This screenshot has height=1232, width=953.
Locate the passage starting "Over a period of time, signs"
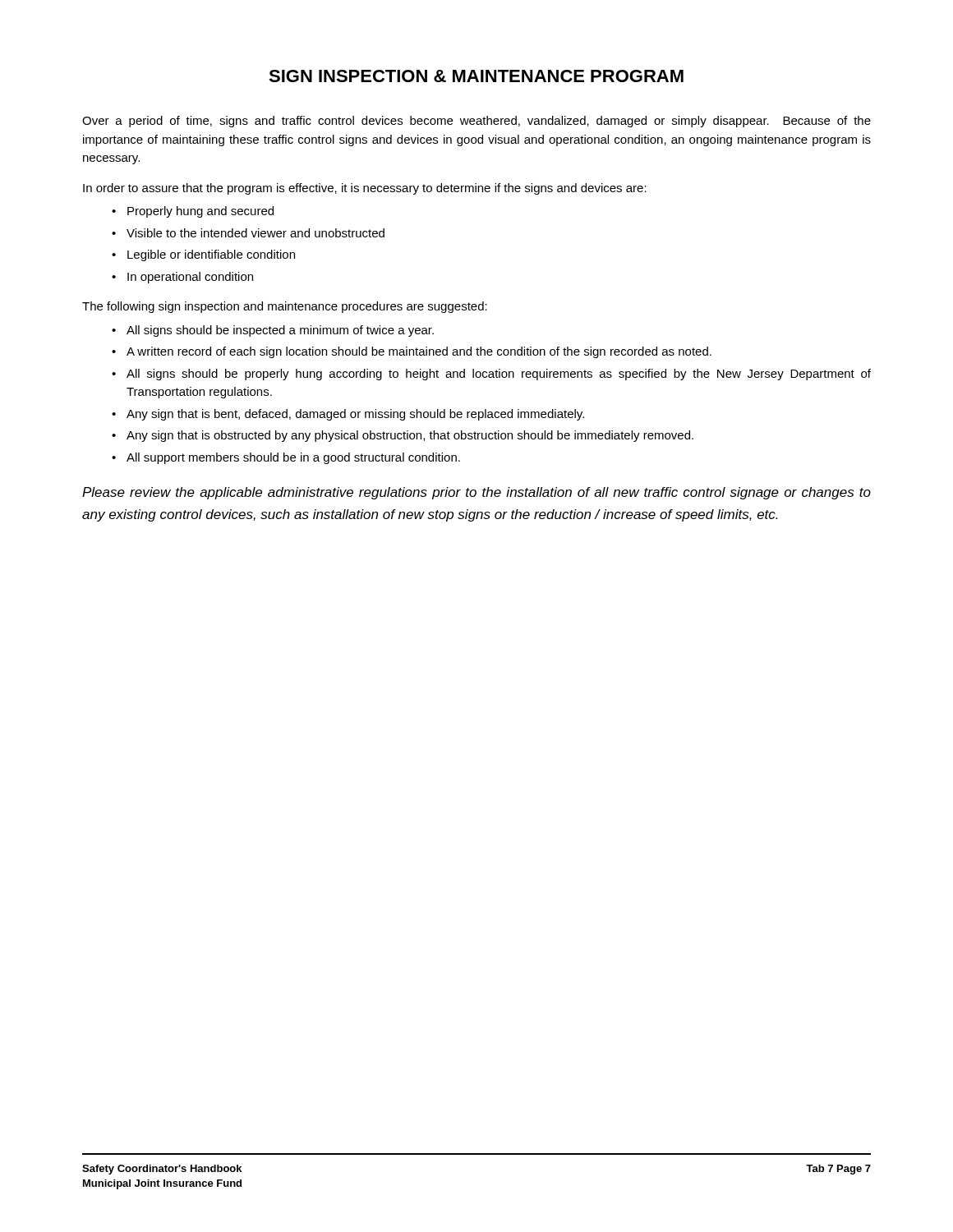click(476, 139)
